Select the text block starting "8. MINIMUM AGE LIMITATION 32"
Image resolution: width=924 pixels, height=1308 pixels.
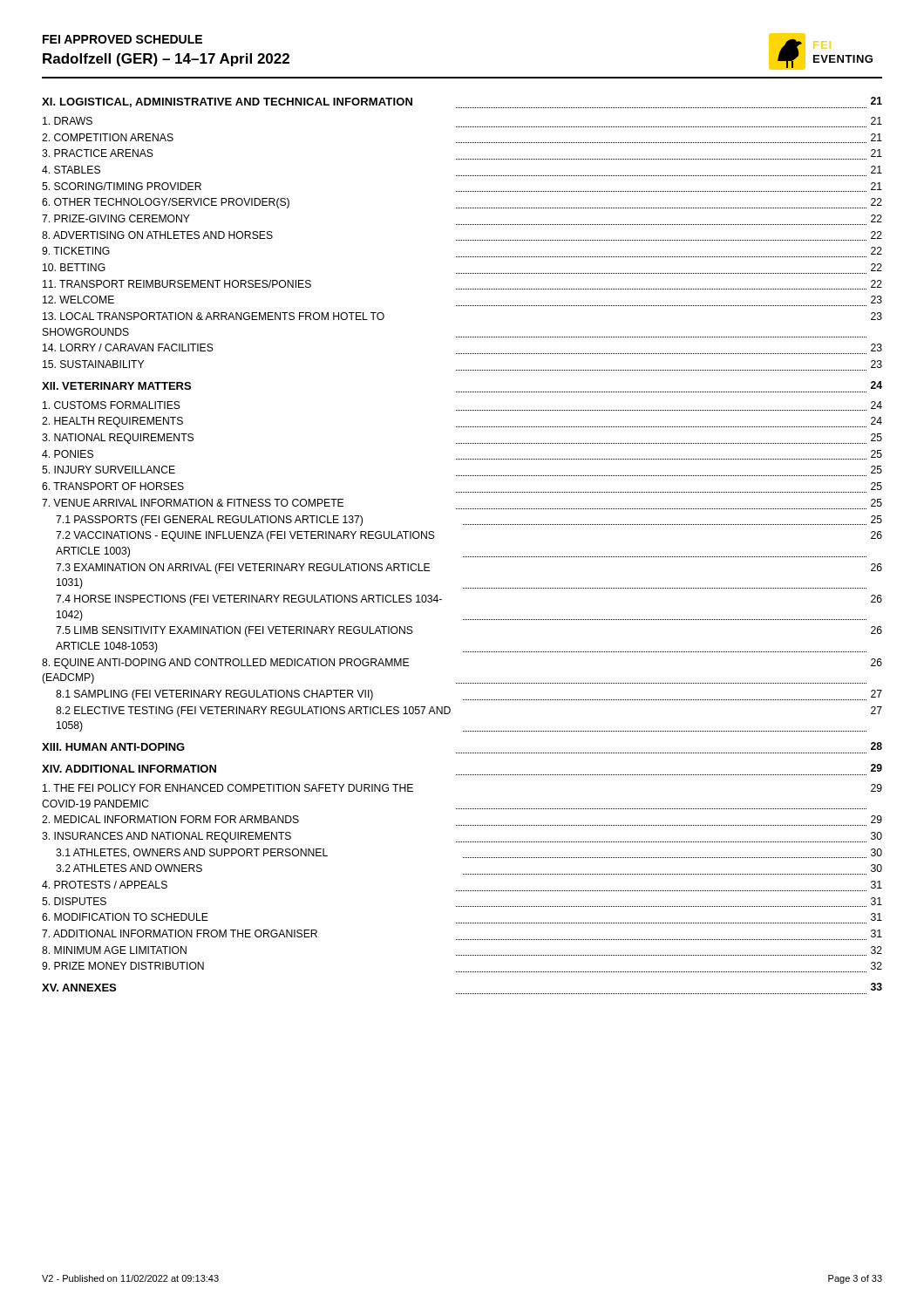click(462, 951)
